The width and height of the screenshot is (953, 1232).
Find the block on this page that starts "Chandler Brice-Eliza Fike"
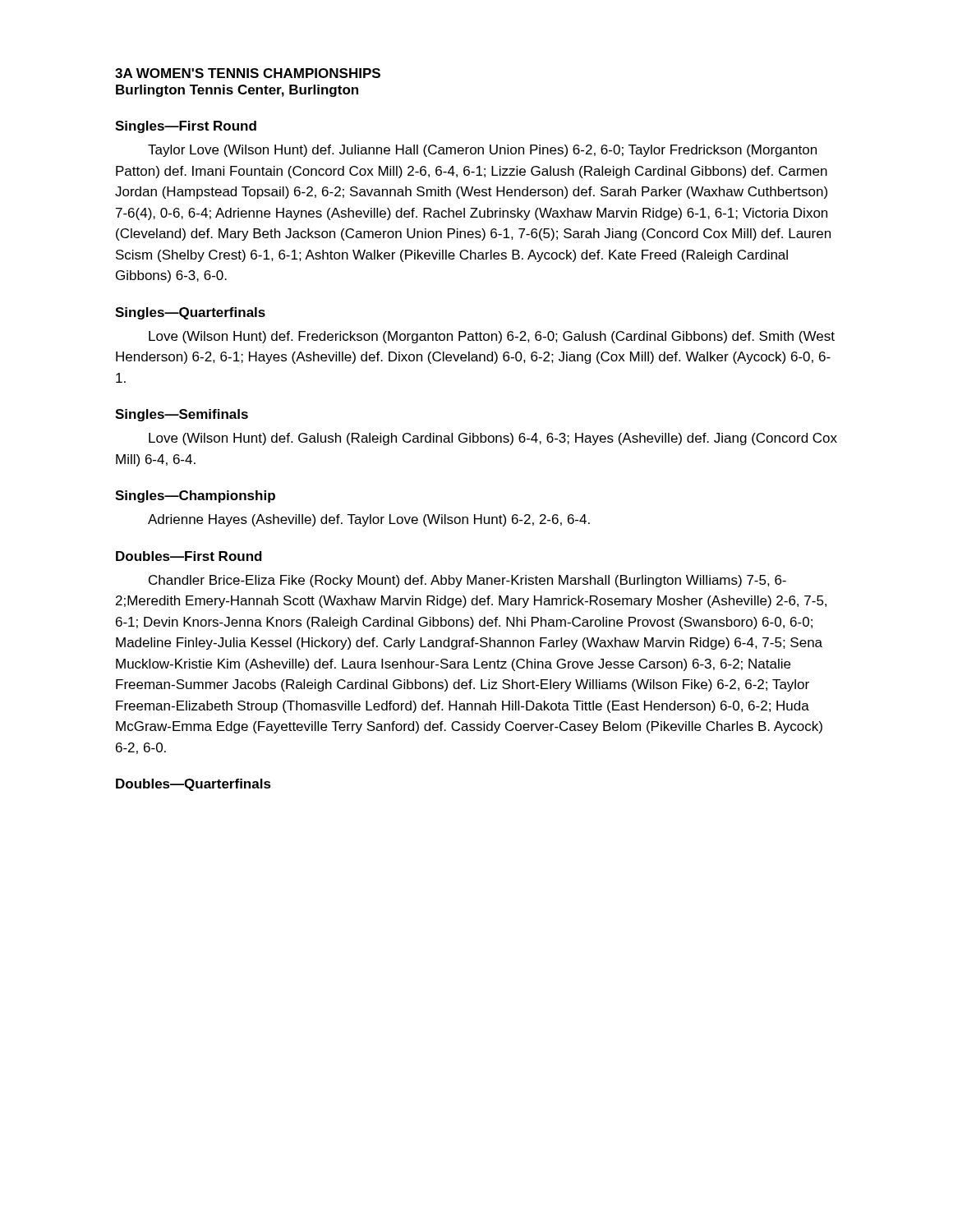tap(476, 664)
